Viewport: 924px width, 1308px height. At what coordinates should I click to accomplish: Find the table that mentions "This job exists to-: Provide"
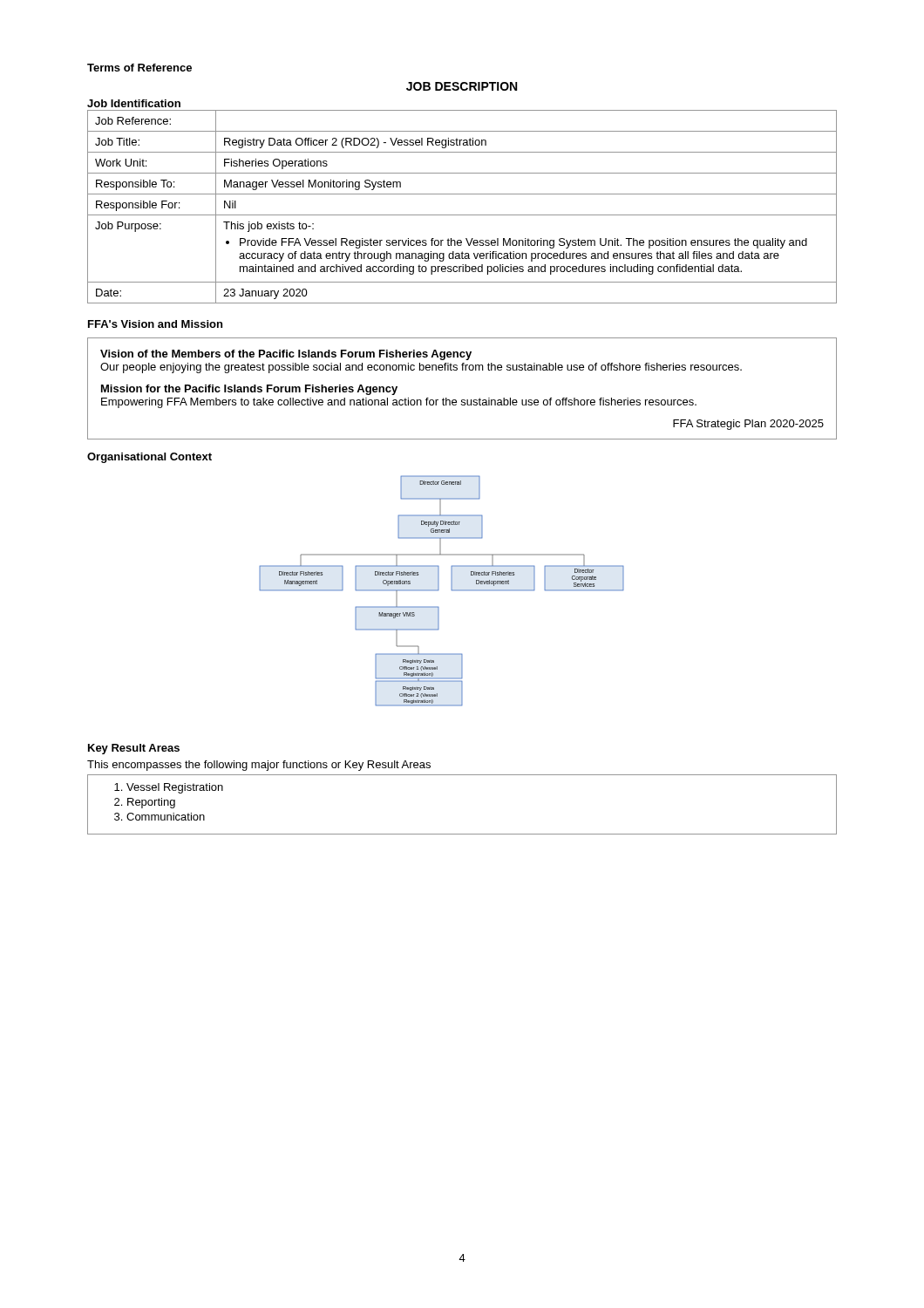click(462, 200)
